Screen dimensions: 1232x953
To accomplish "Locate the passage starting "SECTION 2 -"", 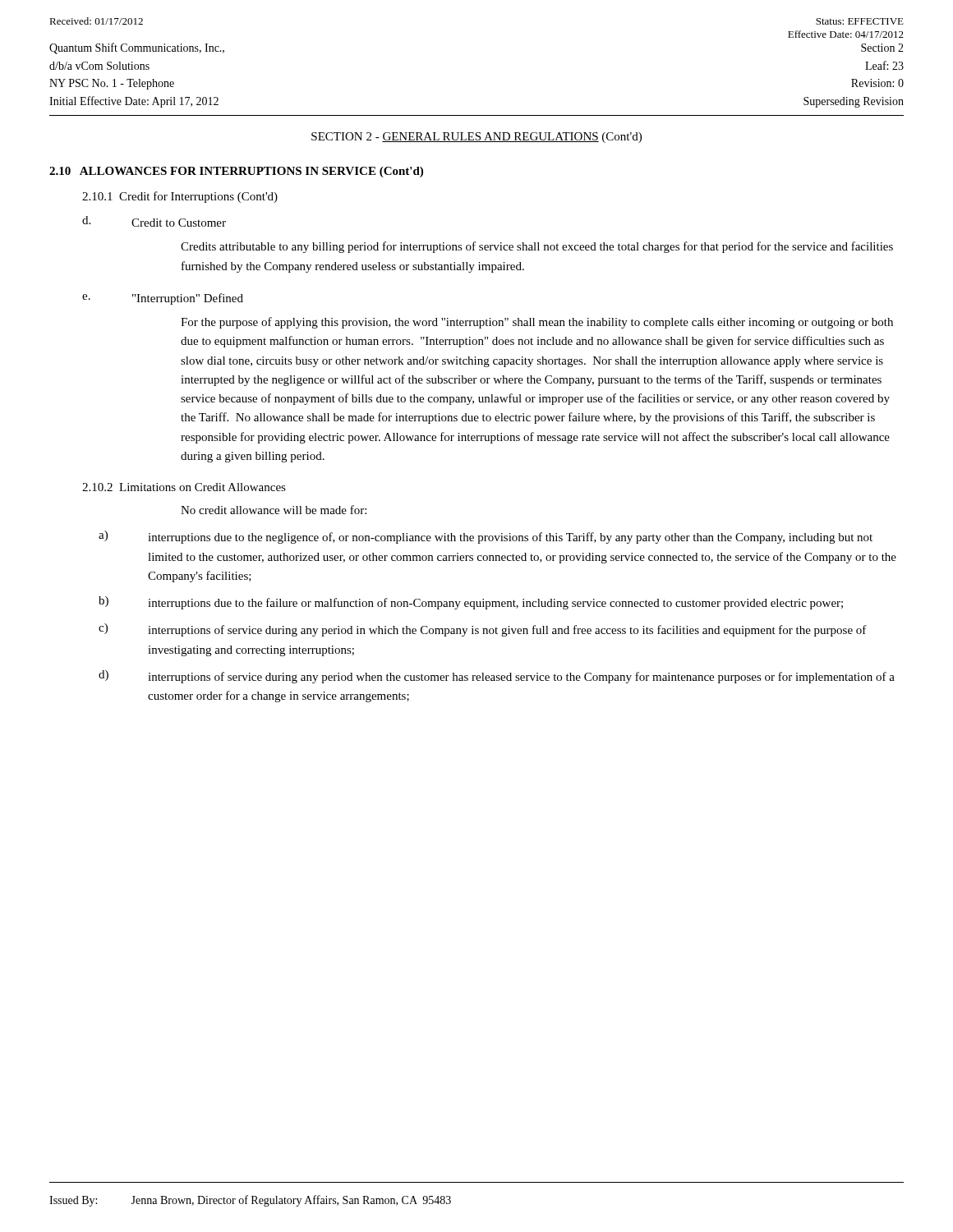I will click(x=476, y=136).
